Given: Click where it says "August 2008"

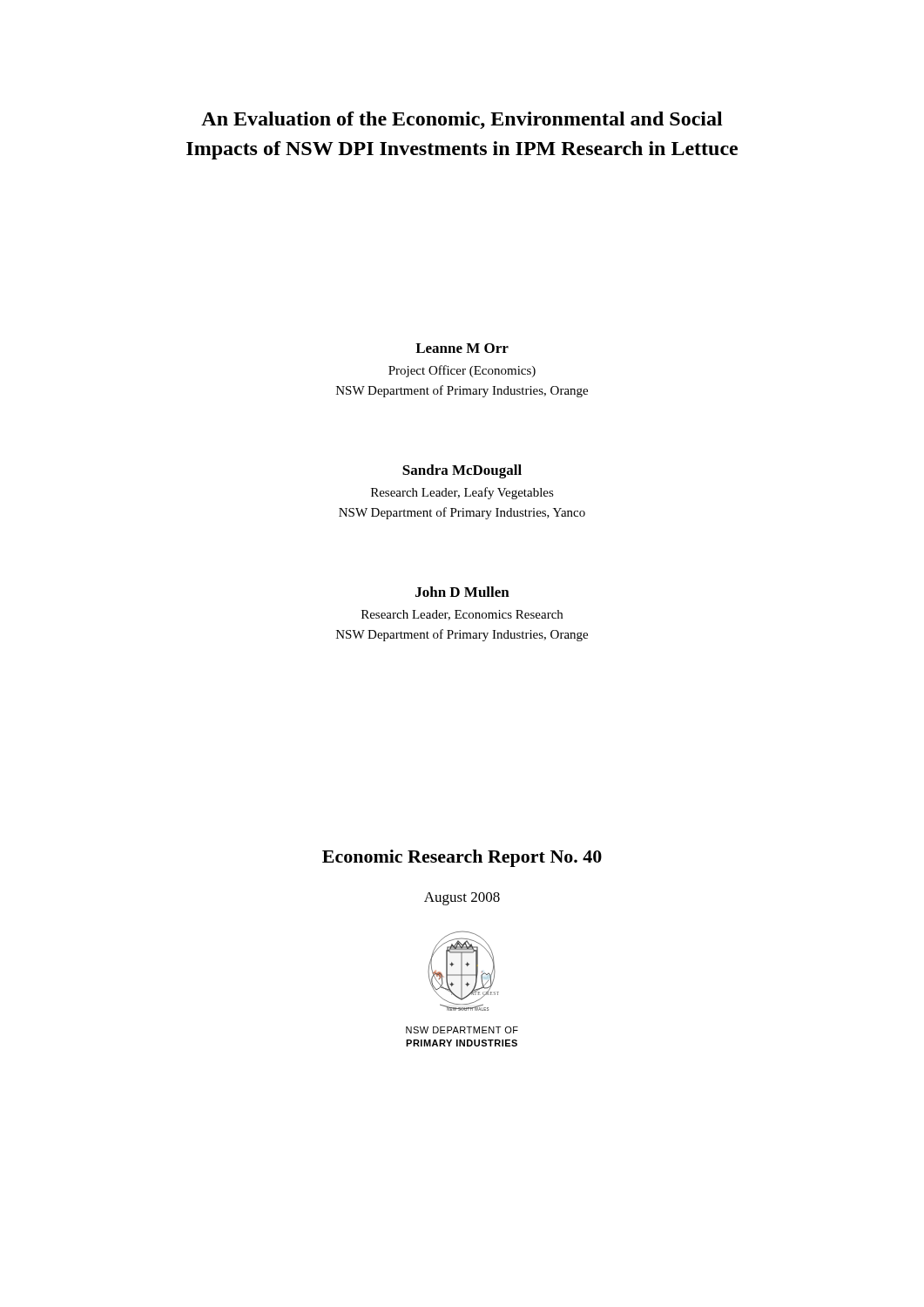Looking at the screenshot, I should (462, 897).
